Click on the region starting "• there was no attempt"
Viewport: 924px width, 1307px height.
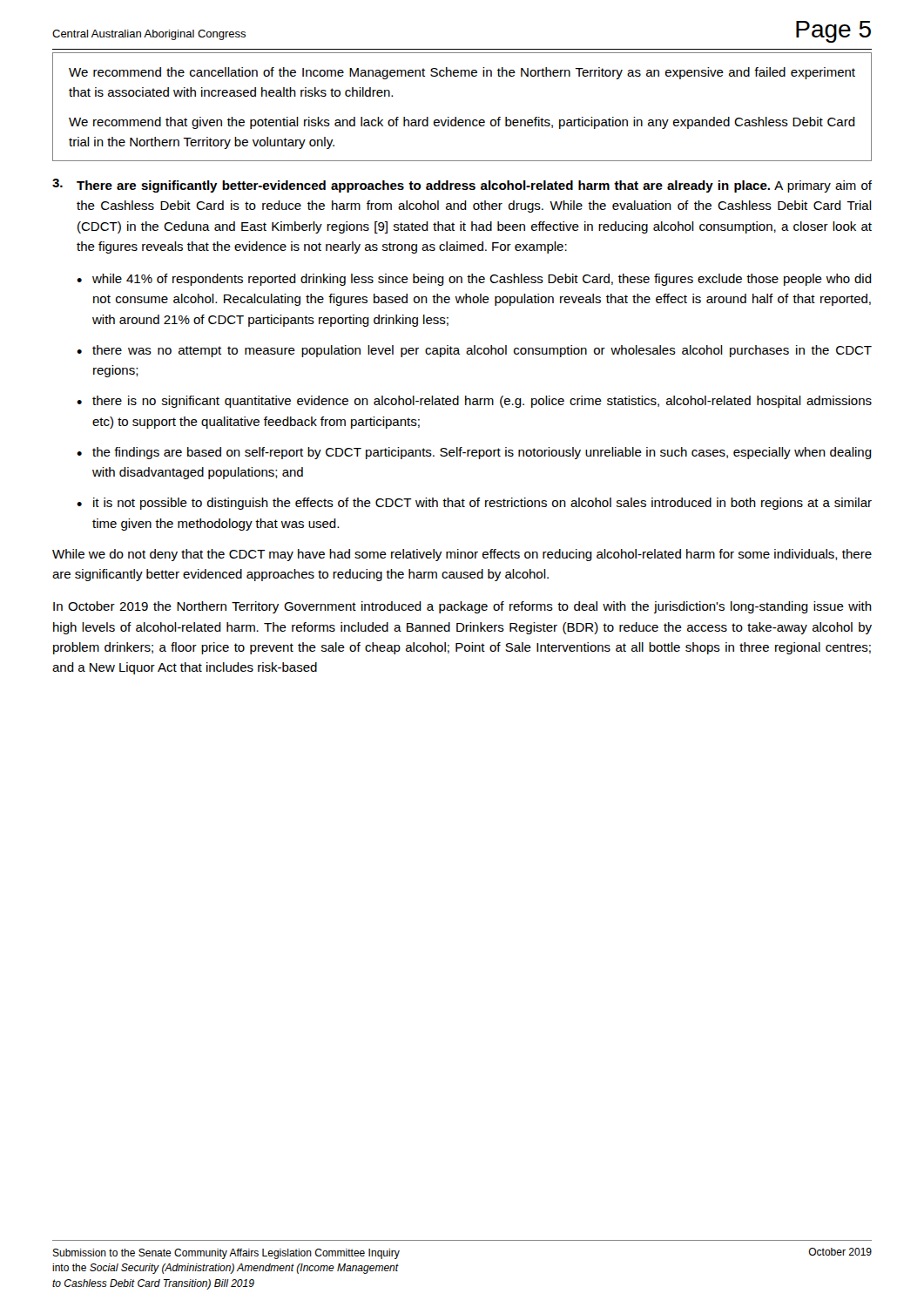(x=474, y=360)
